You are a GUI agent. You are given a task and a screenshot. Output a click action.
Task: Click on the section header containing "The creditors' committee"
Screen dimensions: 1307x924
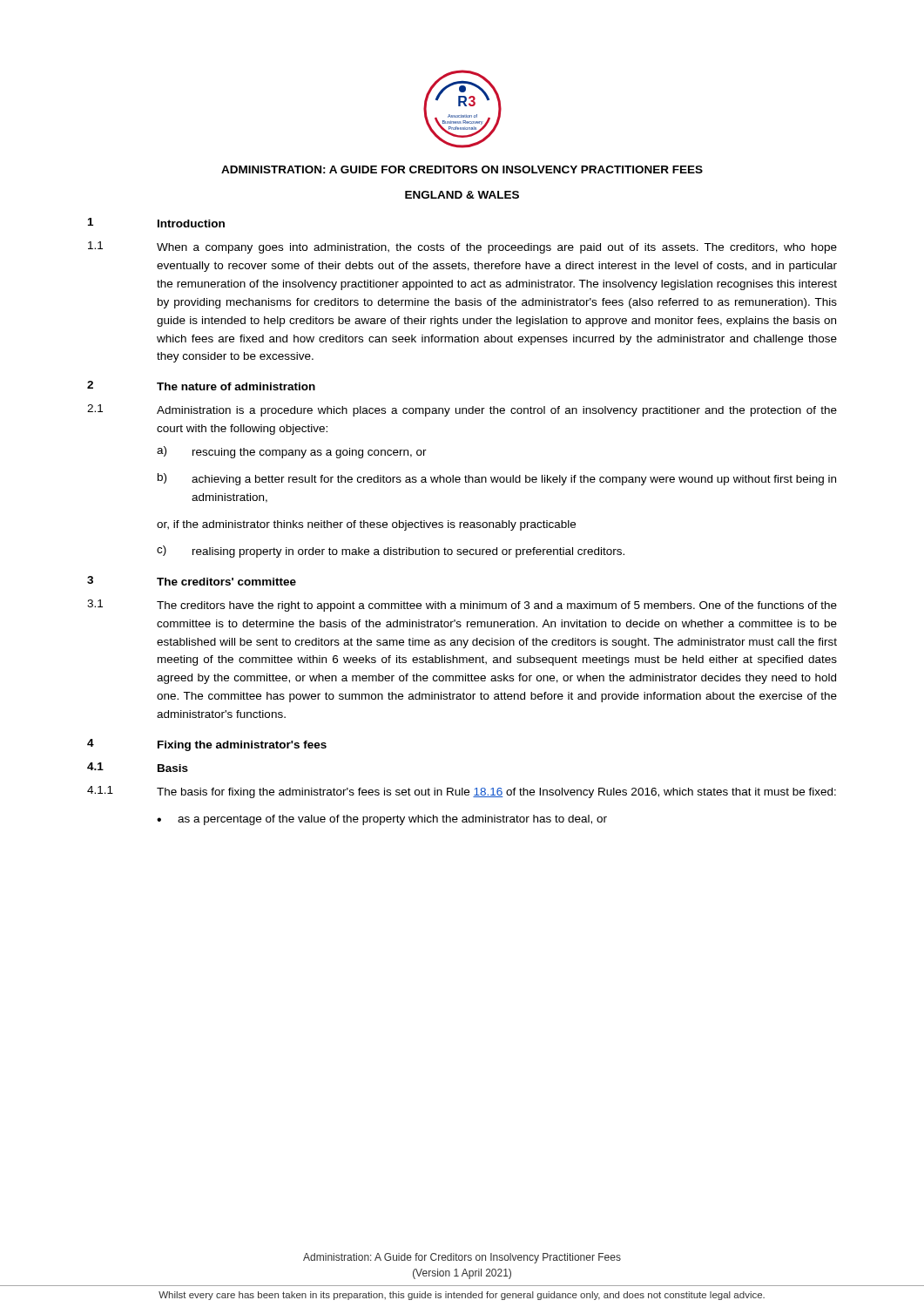[x=226, y=581]
